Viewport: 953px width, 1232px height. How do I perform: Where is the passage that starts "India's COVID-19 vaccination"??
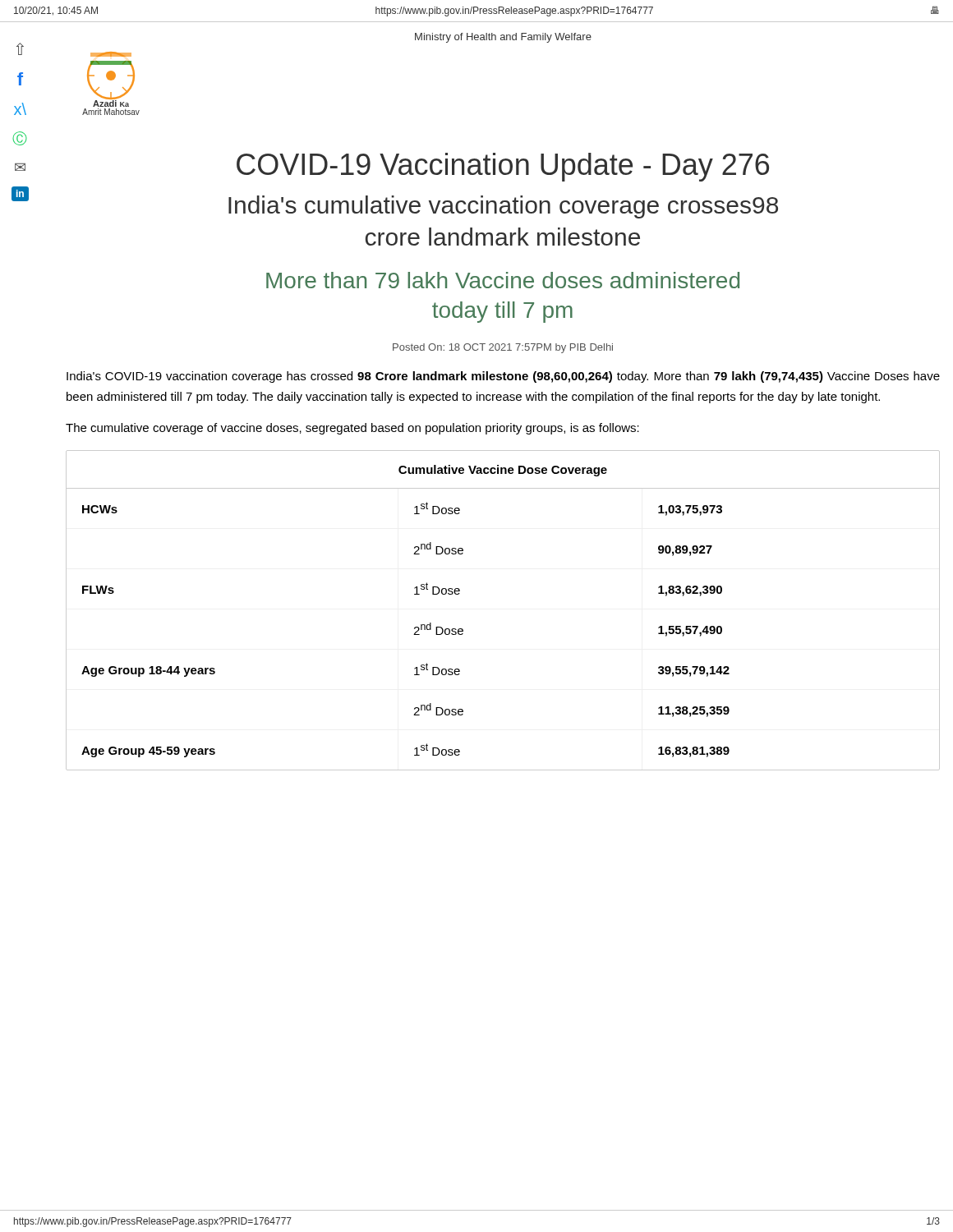coord(503,386)
